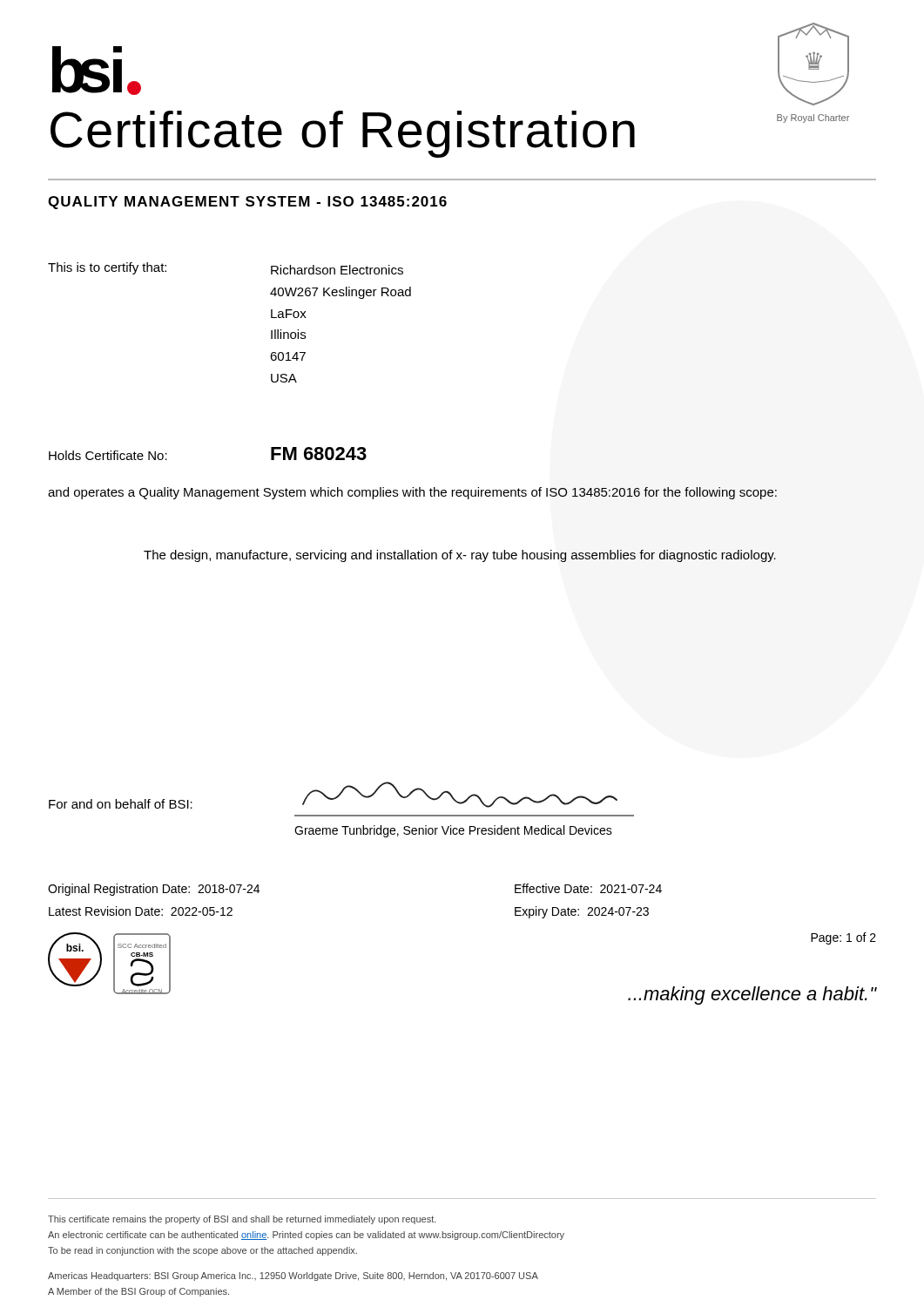The width and height of the screenshot is (924, 1307).
Task: Point to the block beginning "and operates a Quality Management System which complies"
Action: tap(413, 492)
